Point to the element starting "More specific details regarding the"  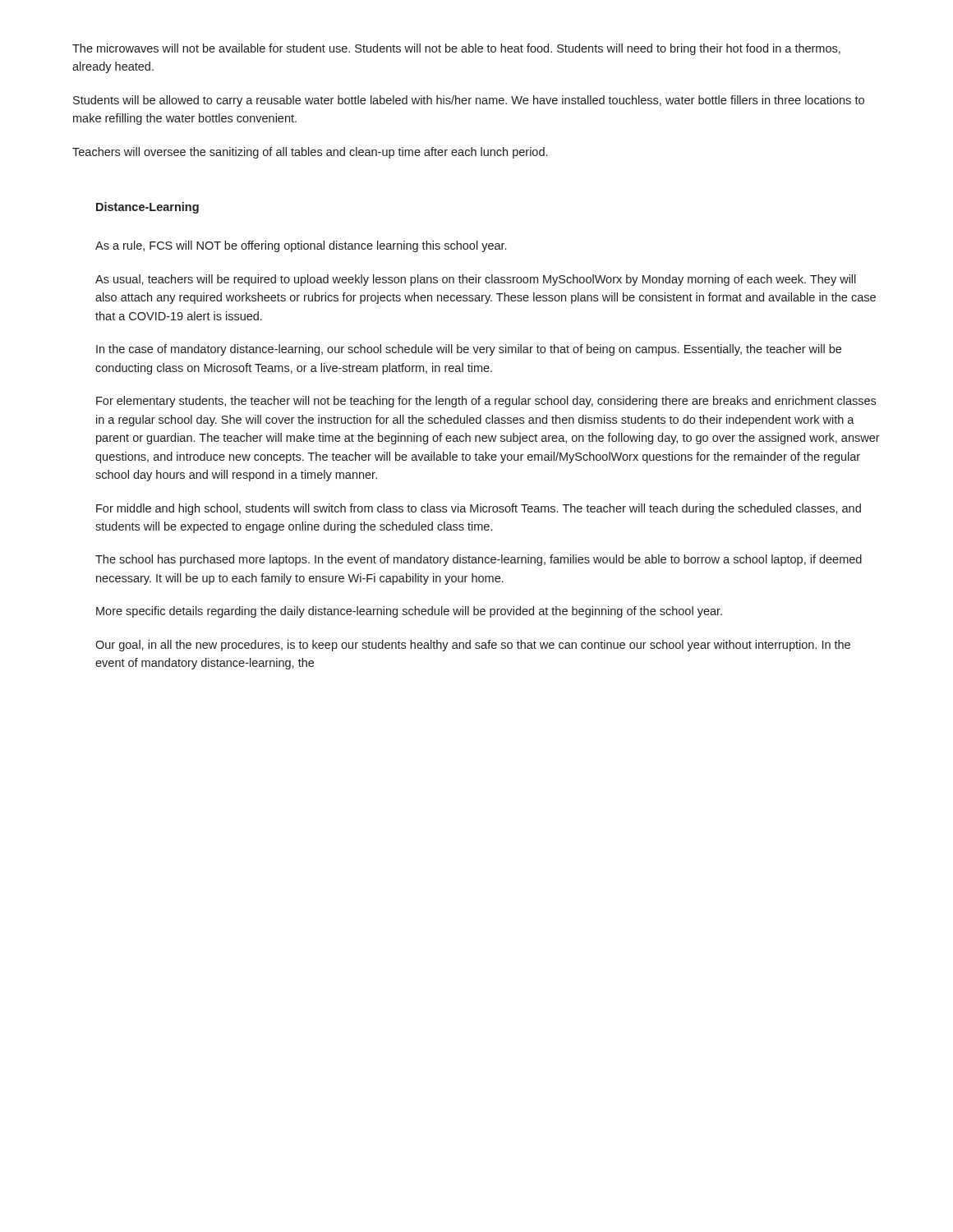(x=409, y=611)
